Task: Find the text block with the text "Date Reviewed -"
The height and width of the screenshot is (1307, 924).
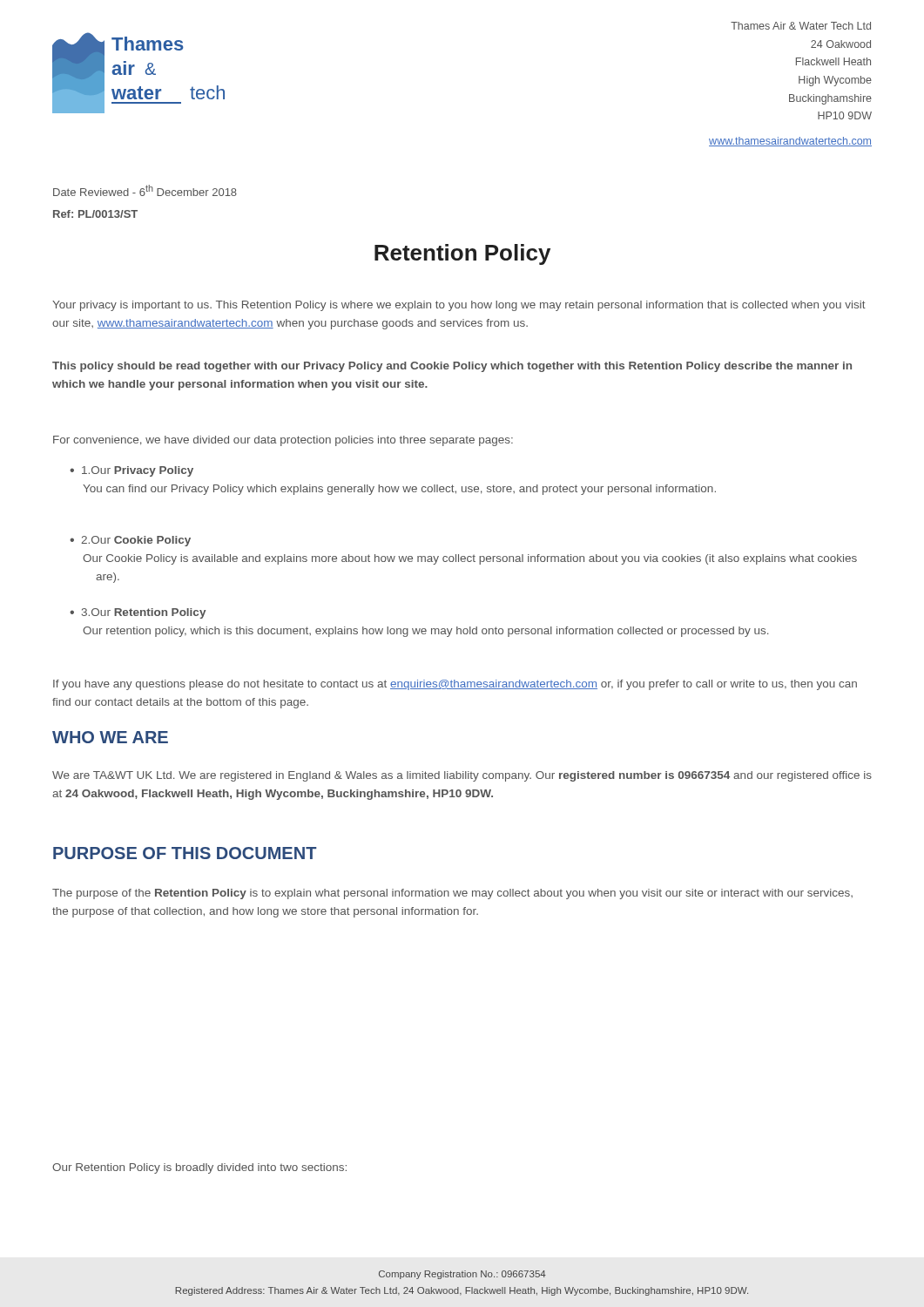Action: 145,191
